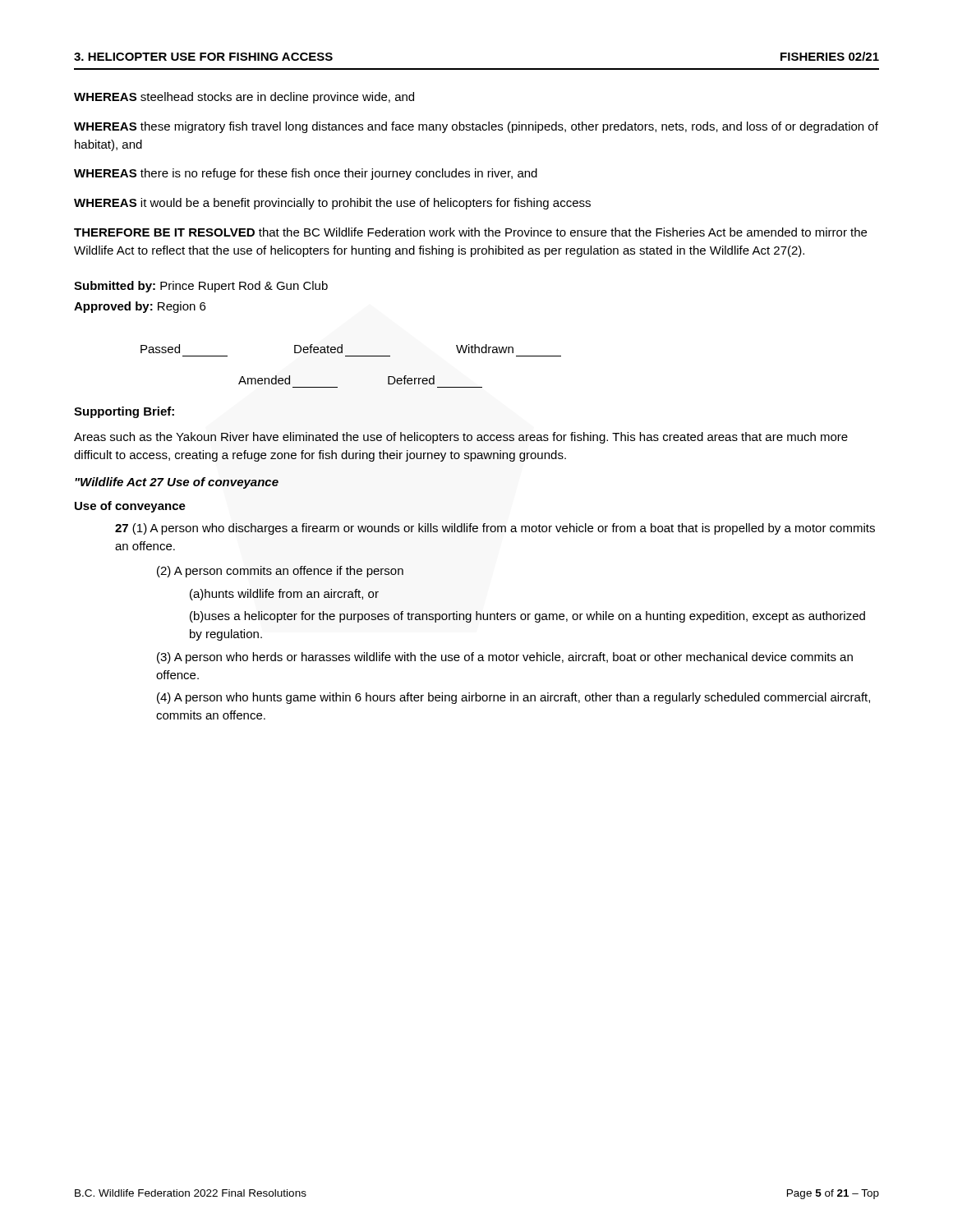
Task: Click the passage that begins "WHEREAS these migratory fish travel"
Action: (476, 135)
